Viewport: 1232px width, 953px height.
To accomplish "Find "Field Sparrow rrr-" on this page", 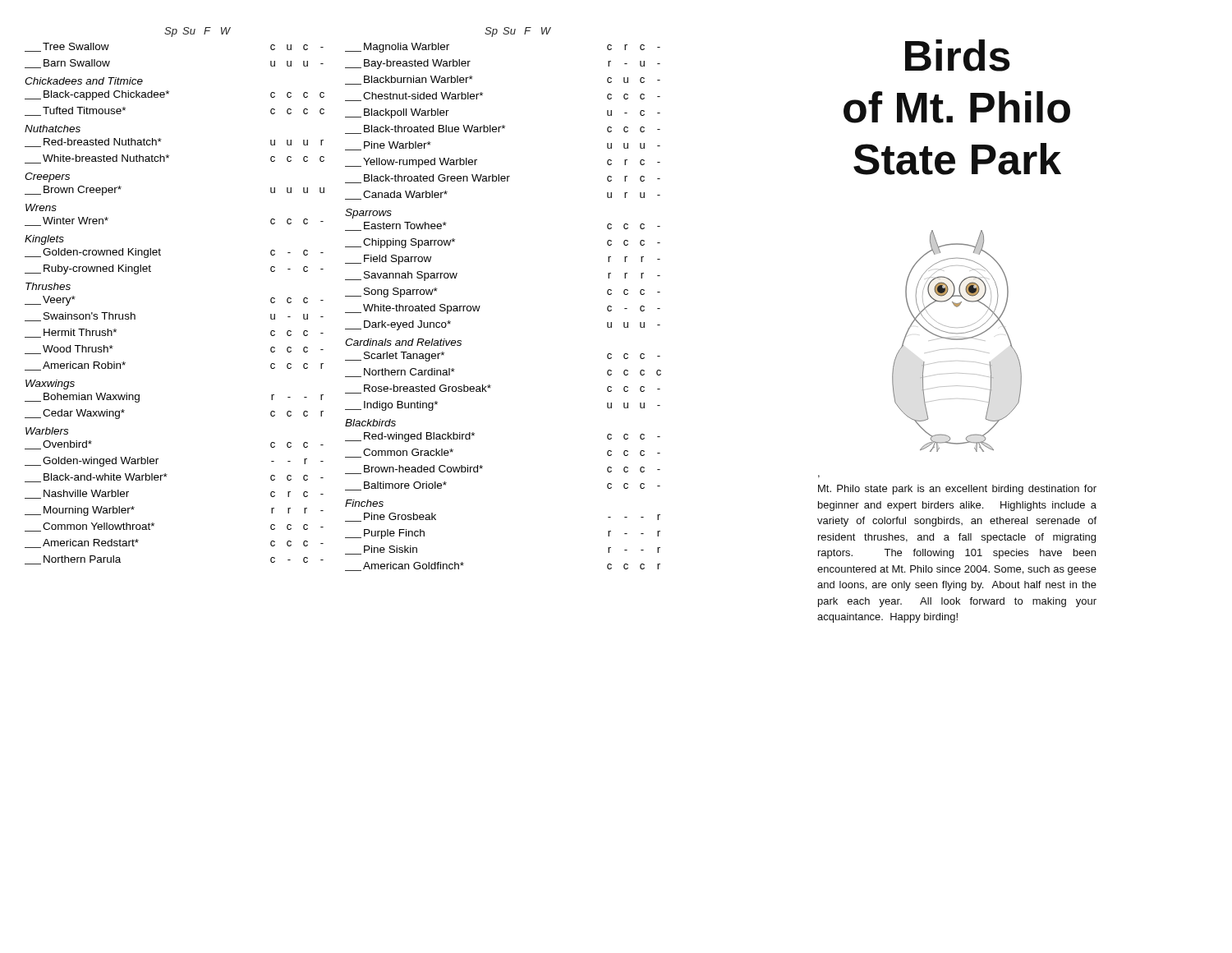I will tap(394, 258).
